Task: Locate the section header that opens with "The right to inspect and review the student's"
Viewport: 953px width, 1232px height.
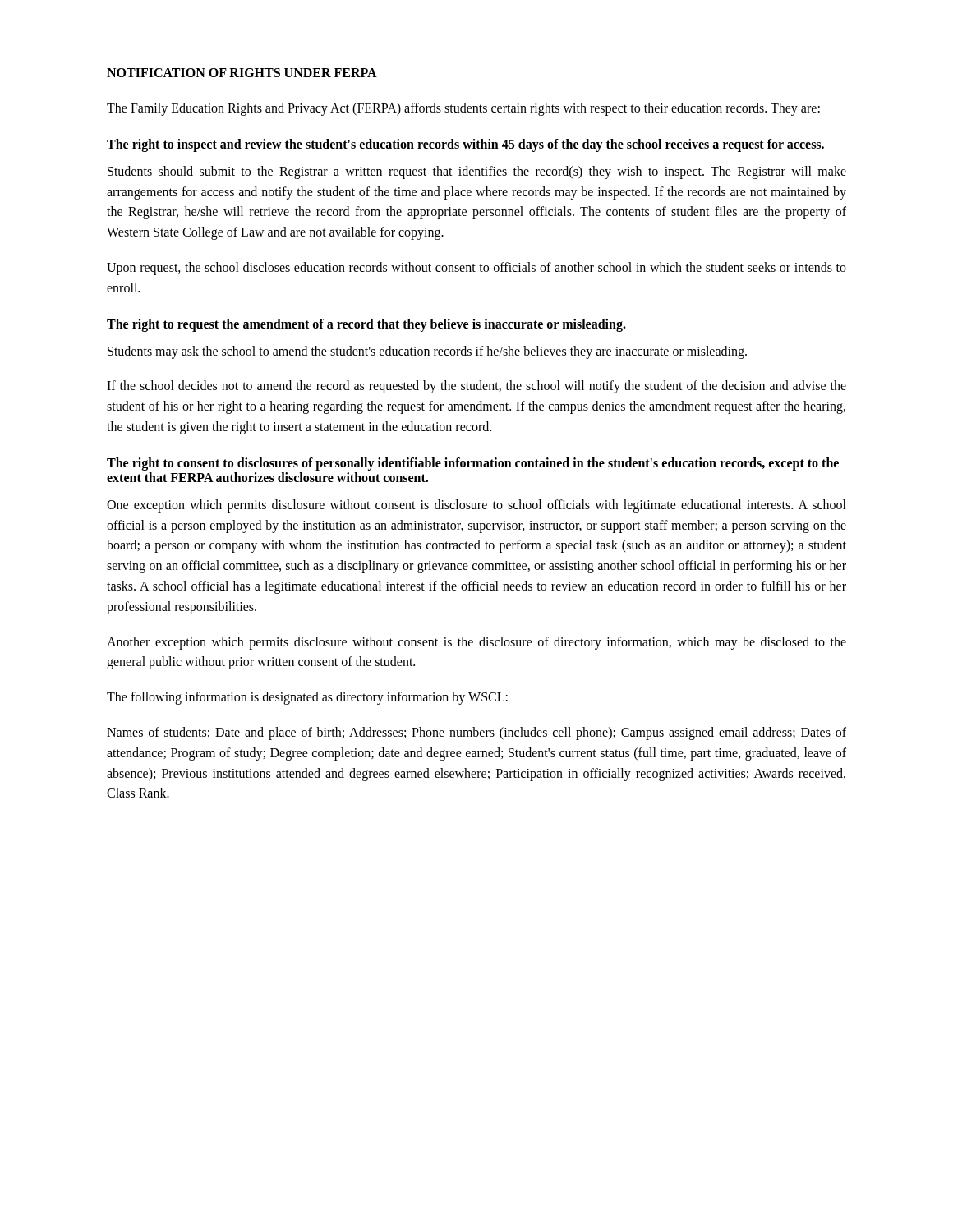Action: pos(466,144)
